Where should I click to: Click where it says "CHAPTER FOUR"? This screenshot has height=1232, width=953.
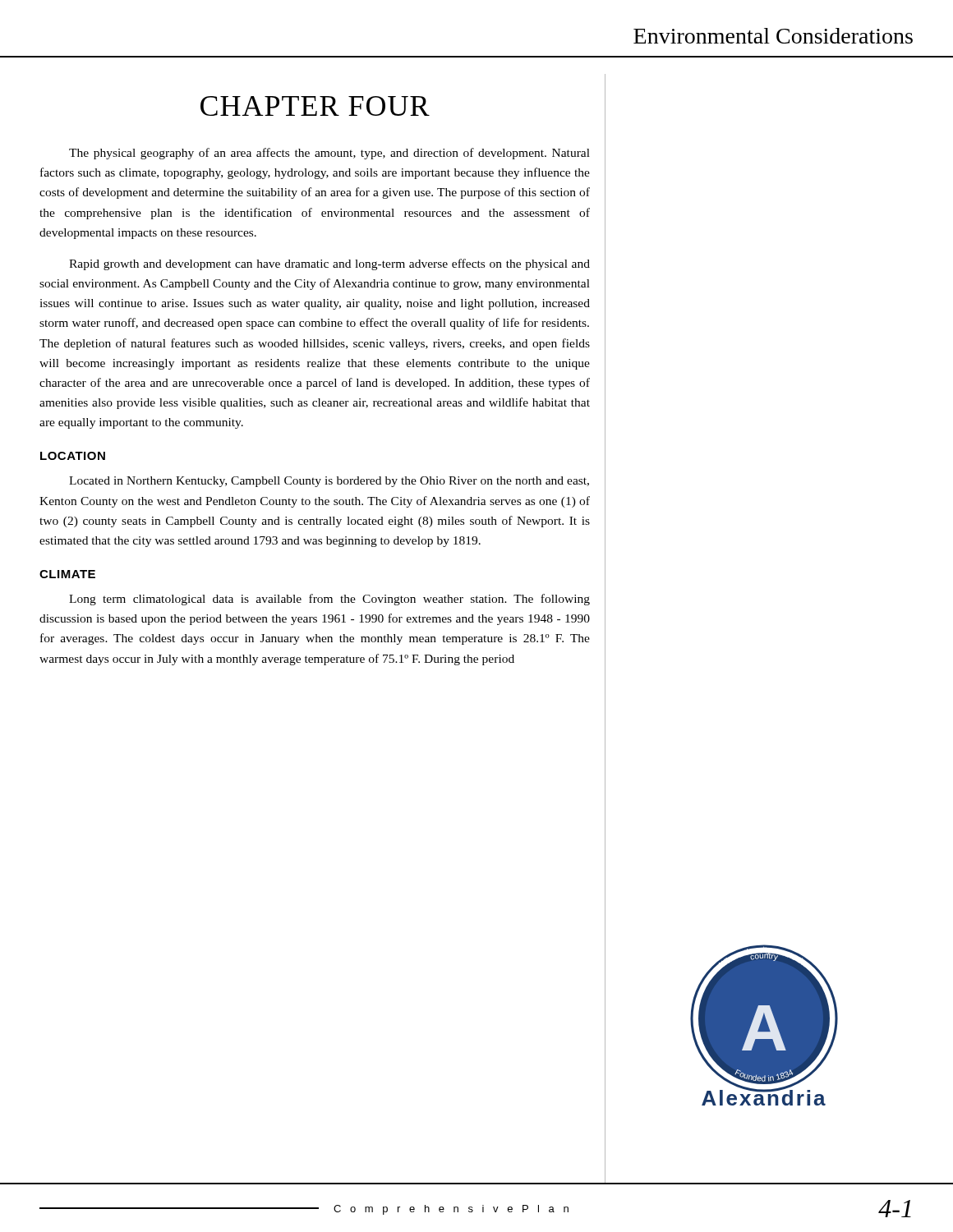315,106
